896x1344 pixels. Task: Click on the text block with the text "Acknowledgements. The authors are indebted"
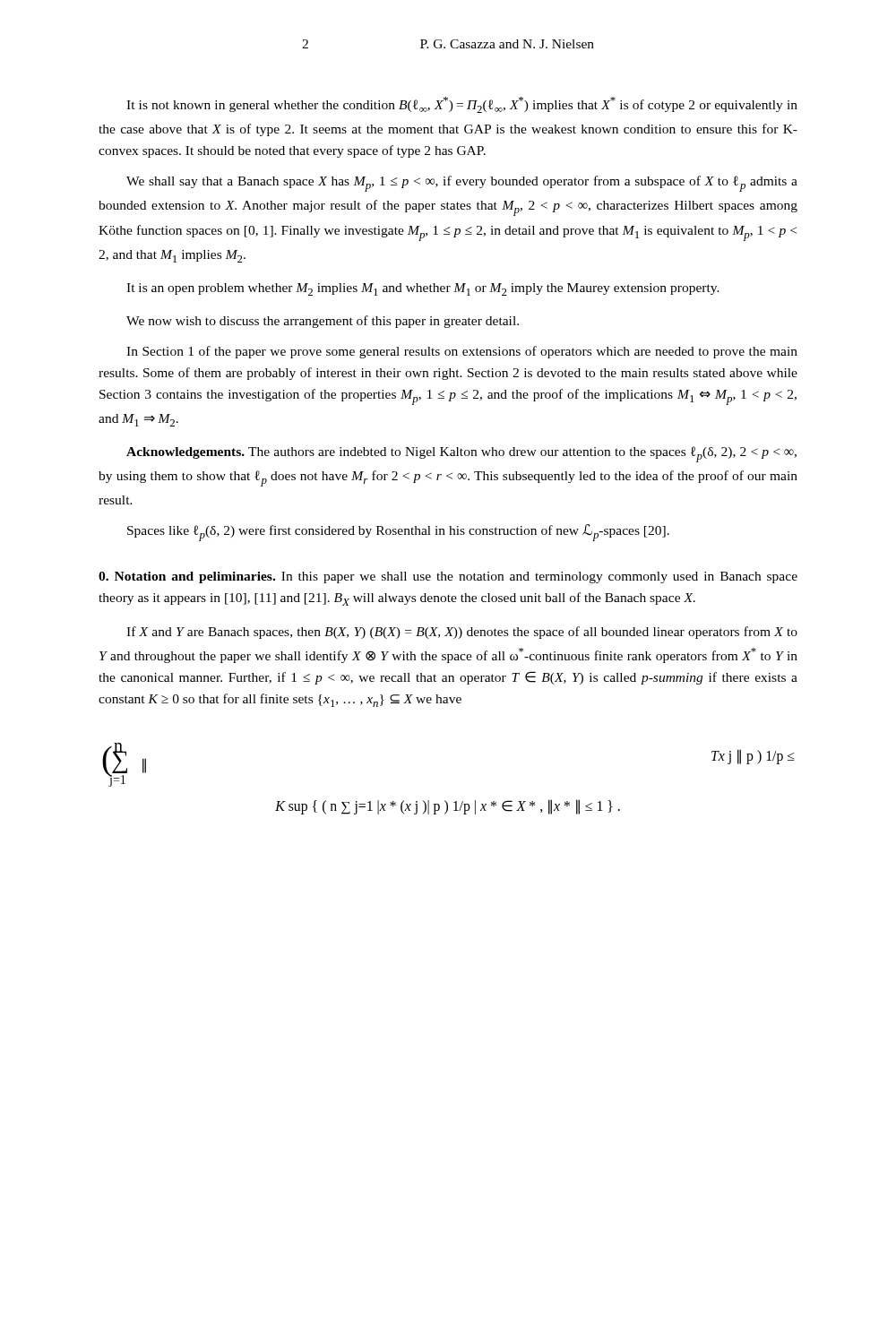(x=448, y=476)
